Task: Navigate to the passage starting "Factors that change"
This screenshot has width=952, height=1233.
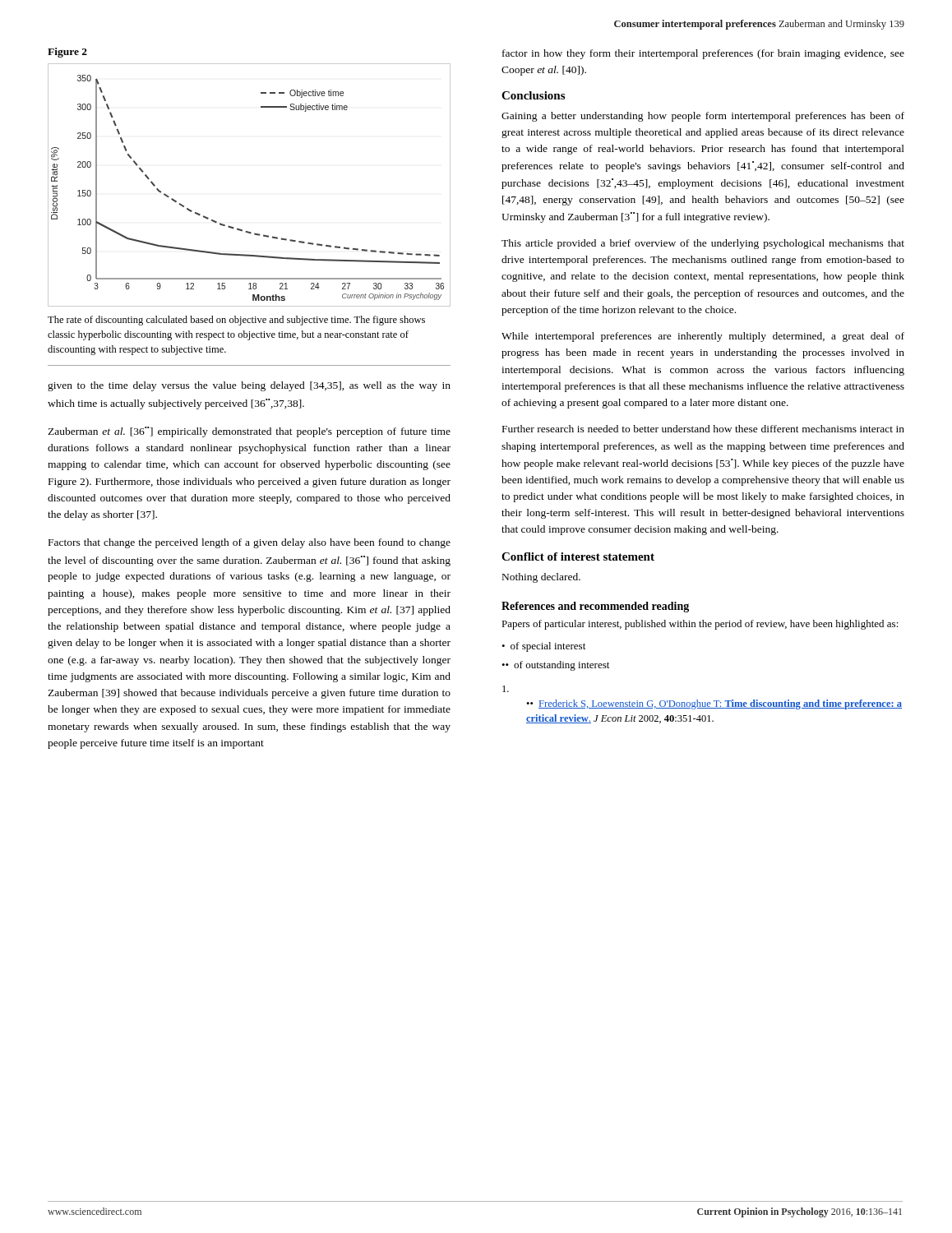Action: [249, 642]
